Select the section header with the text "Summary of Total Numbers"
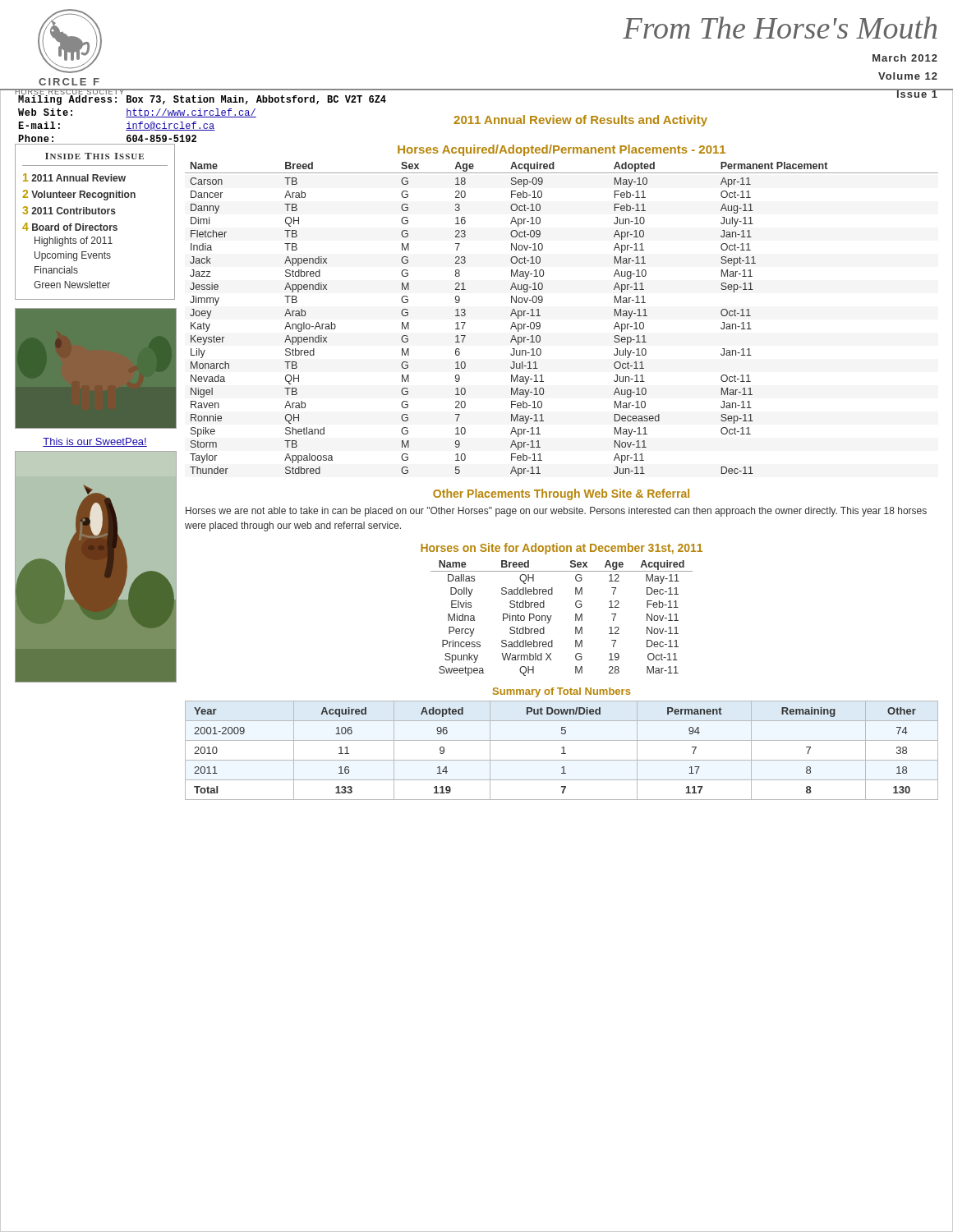The height and width of the screenshot is (1232, 953). [562, 691]
